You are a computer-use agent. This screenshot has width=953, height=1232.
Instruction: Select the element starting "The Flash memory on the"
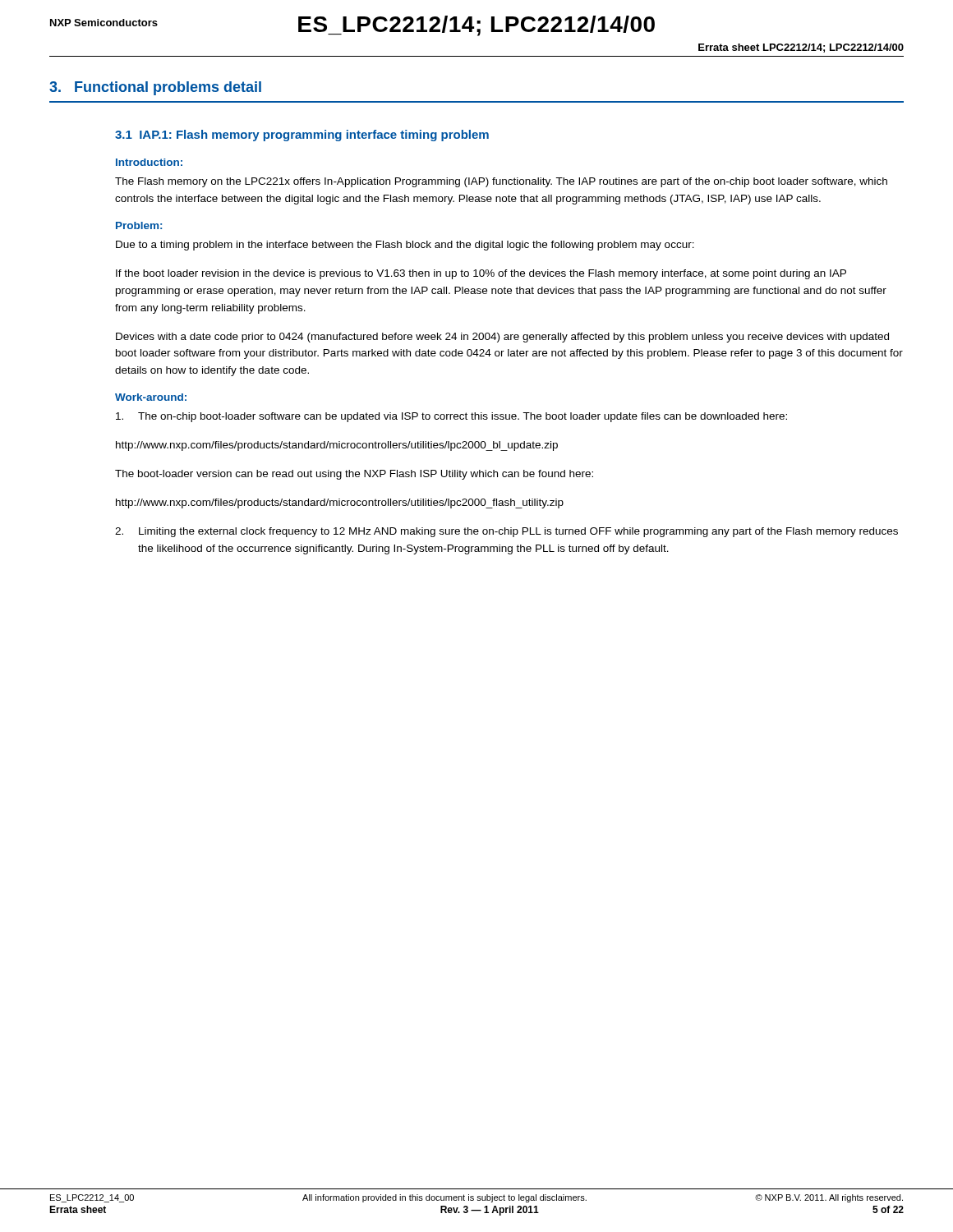pos(501,190)
